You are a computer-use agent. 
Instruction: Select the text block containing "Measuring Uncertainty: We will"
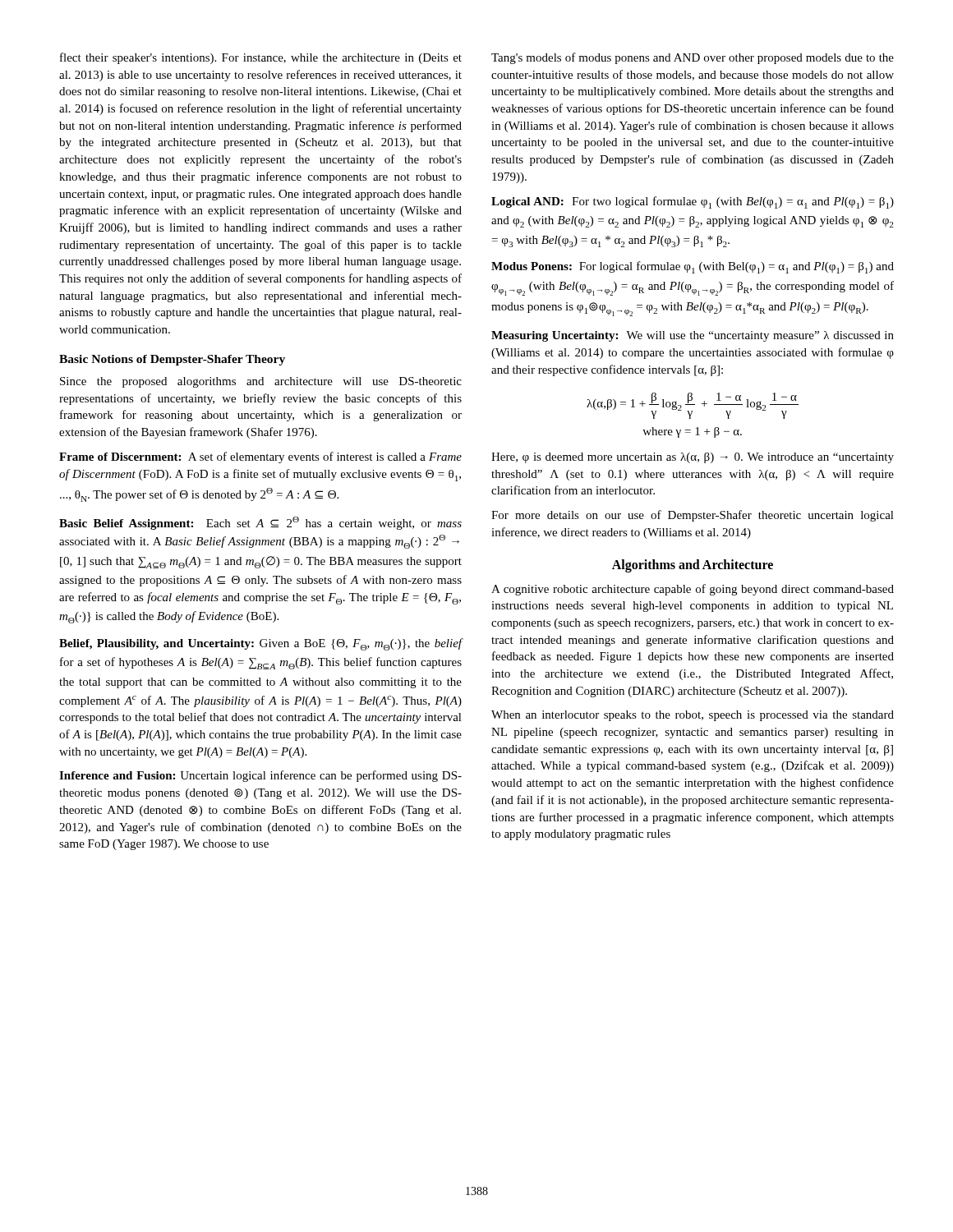pyautogui.click(x=693, y=353)
